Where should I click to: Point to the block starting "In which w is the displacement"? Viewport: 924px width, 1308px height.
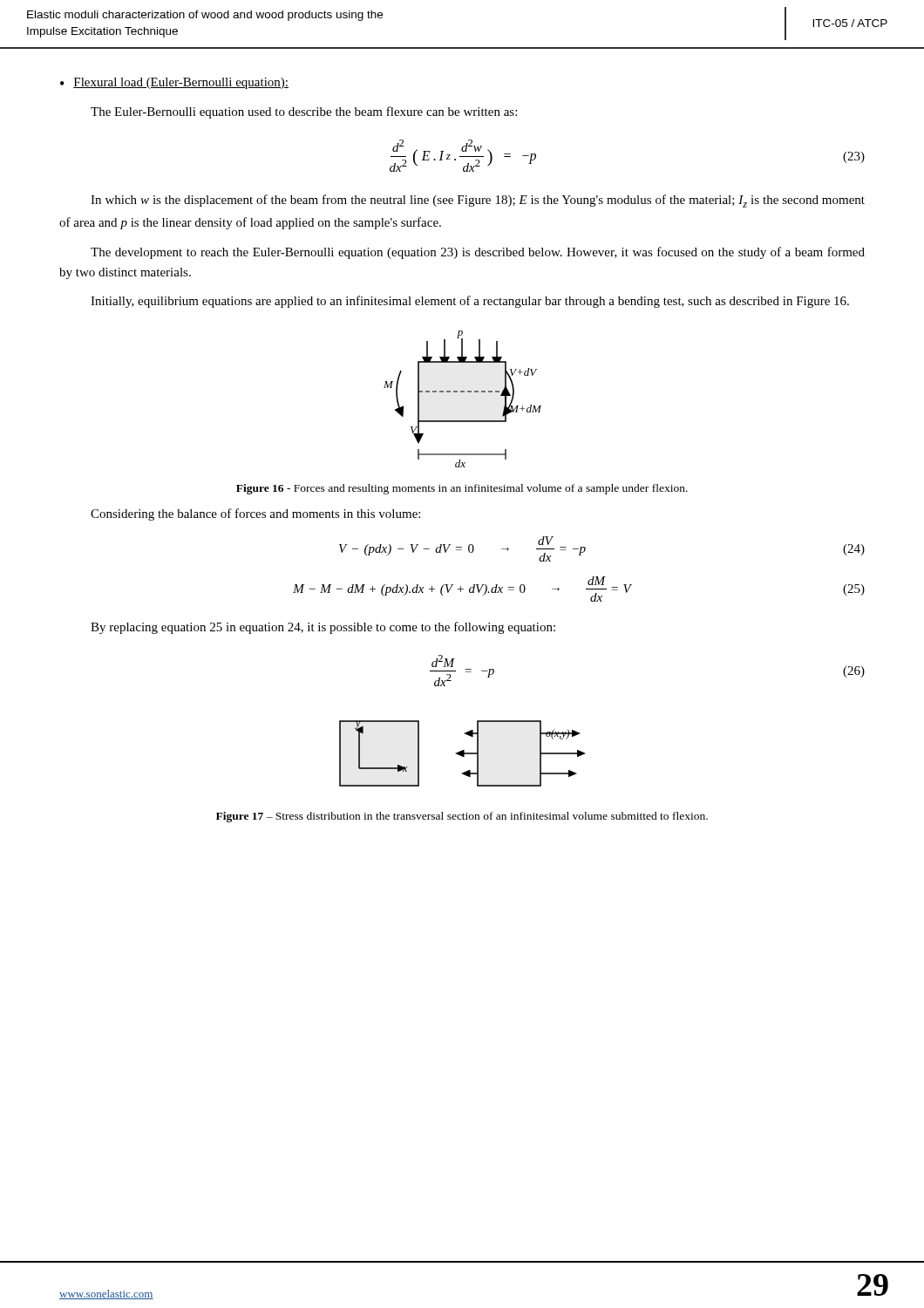(462, 212)
